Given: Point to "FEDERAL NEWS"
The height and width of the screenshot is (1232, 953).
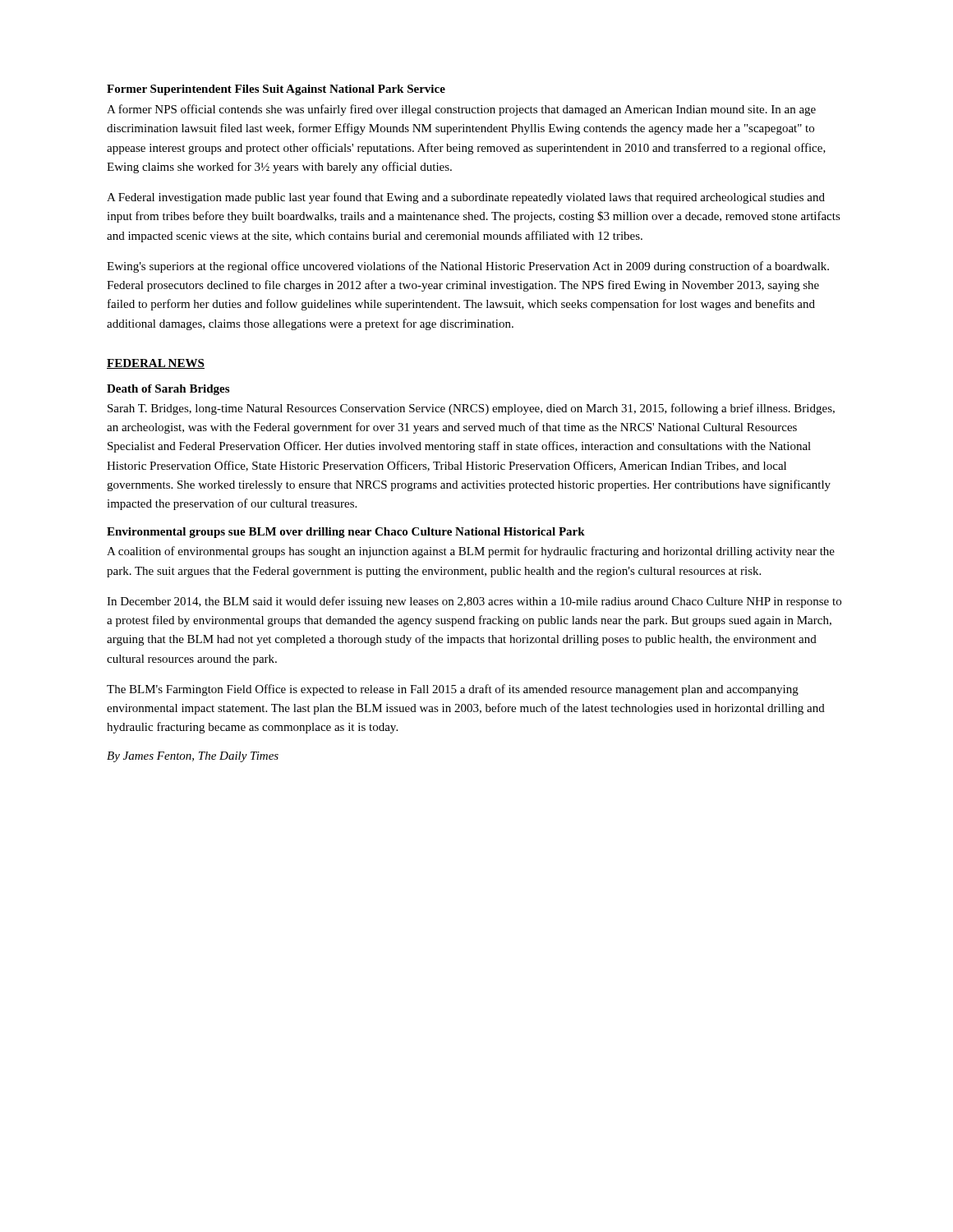Looking at the screenshot, I should 156,363.
